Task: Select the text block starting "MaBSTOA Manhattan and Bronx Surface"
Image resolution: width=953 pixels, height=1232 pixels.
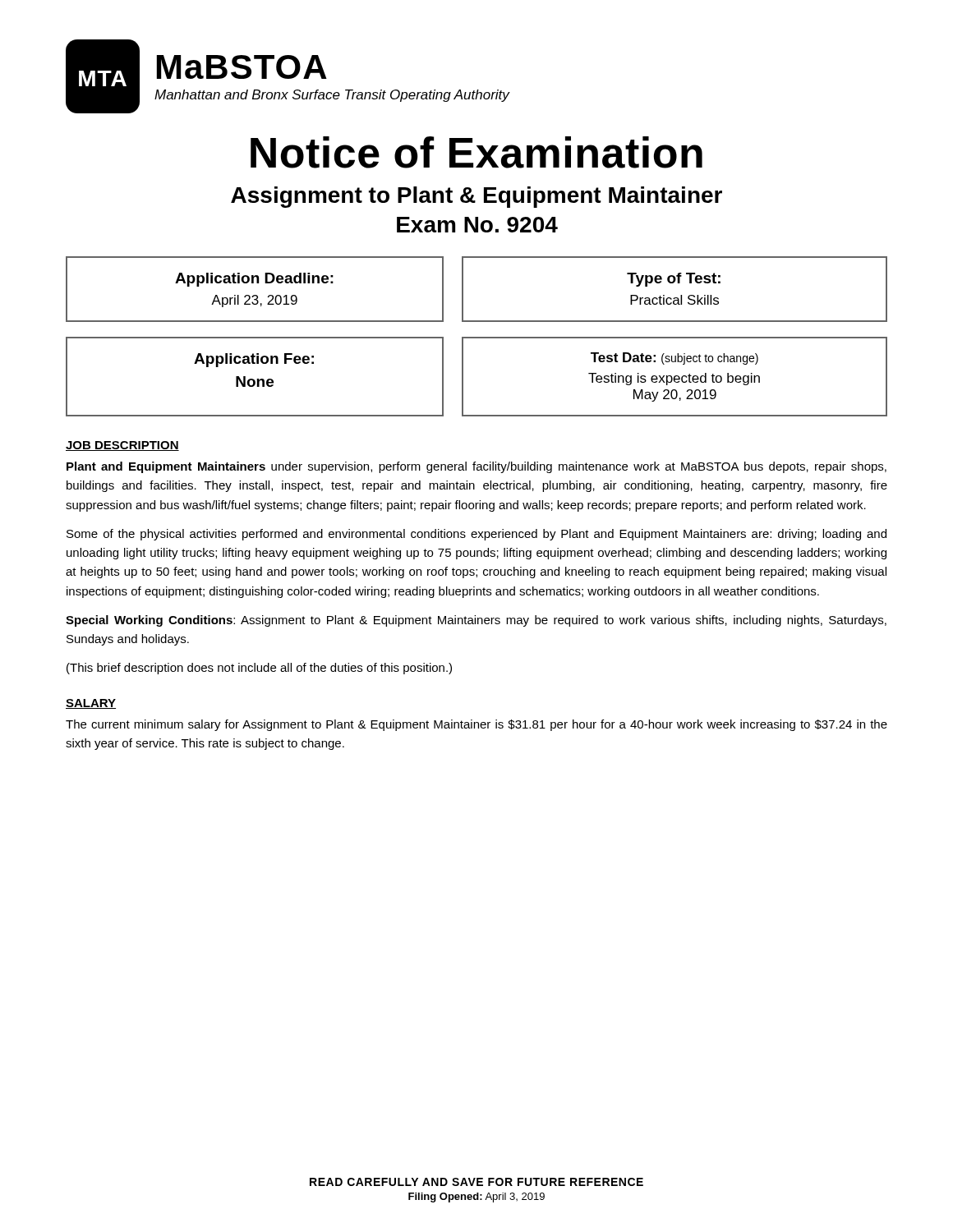Action: pyautogui.click(x=332, y=76)
